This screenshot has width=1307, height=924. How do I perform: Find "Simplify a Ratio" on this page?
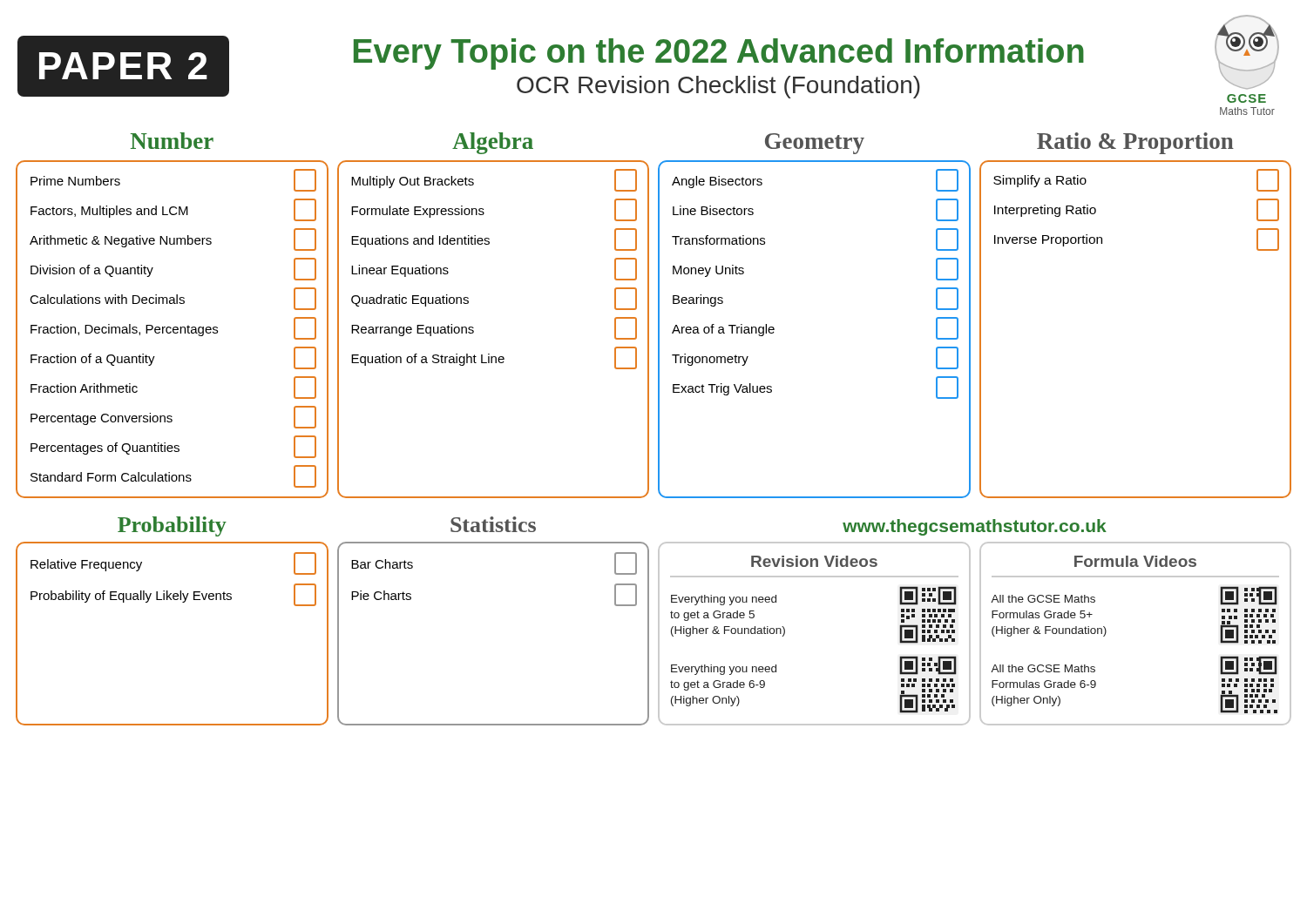point(1035,180)
